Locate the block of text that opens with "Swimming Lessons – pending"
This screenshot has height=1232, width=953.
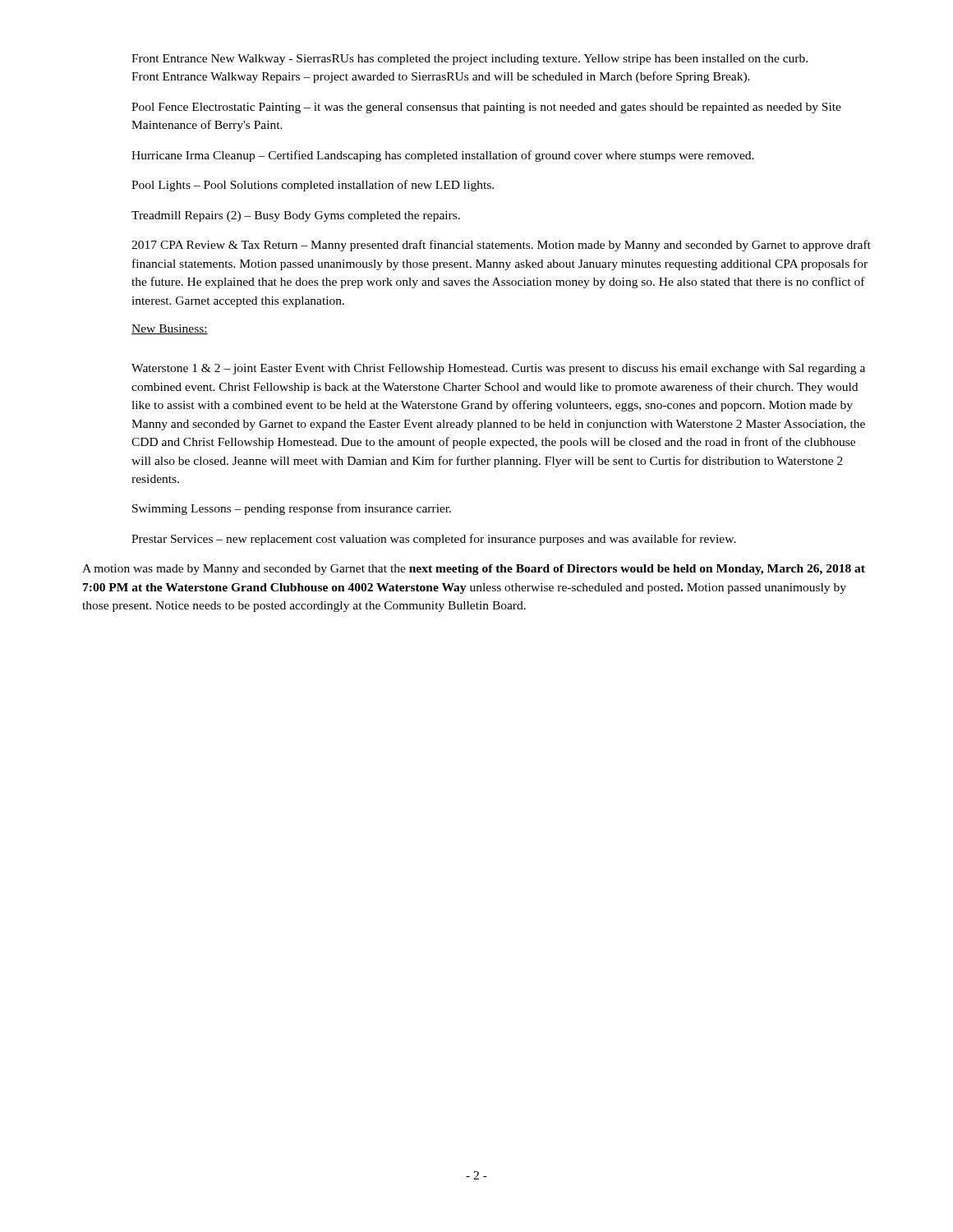coord(292,509)
